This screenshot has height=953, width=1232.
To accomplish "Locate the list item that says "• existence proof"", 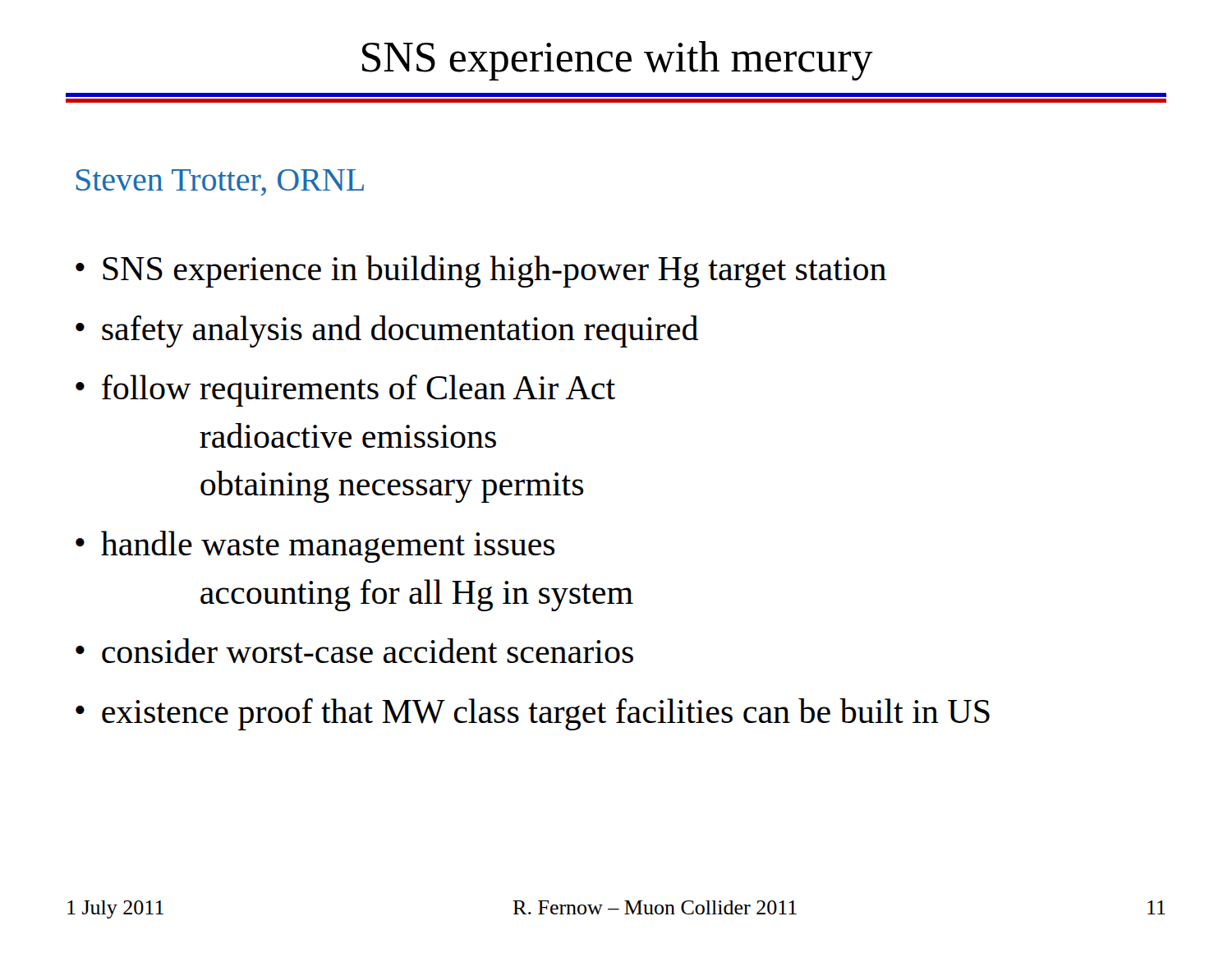I will click(x=533, y=712).
